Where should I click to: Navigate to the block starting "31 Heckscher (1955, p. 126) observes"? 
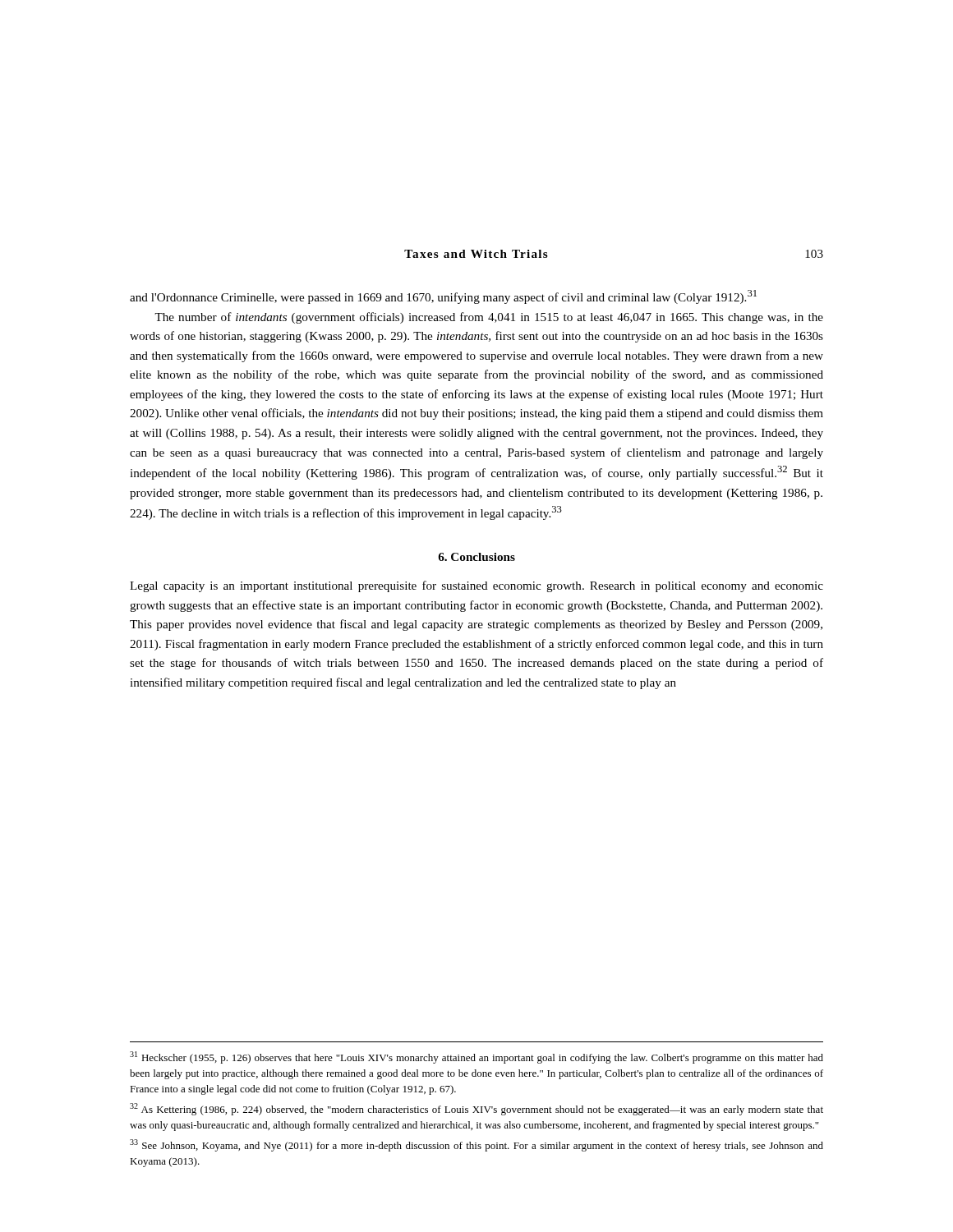(x=476, y=1072)
